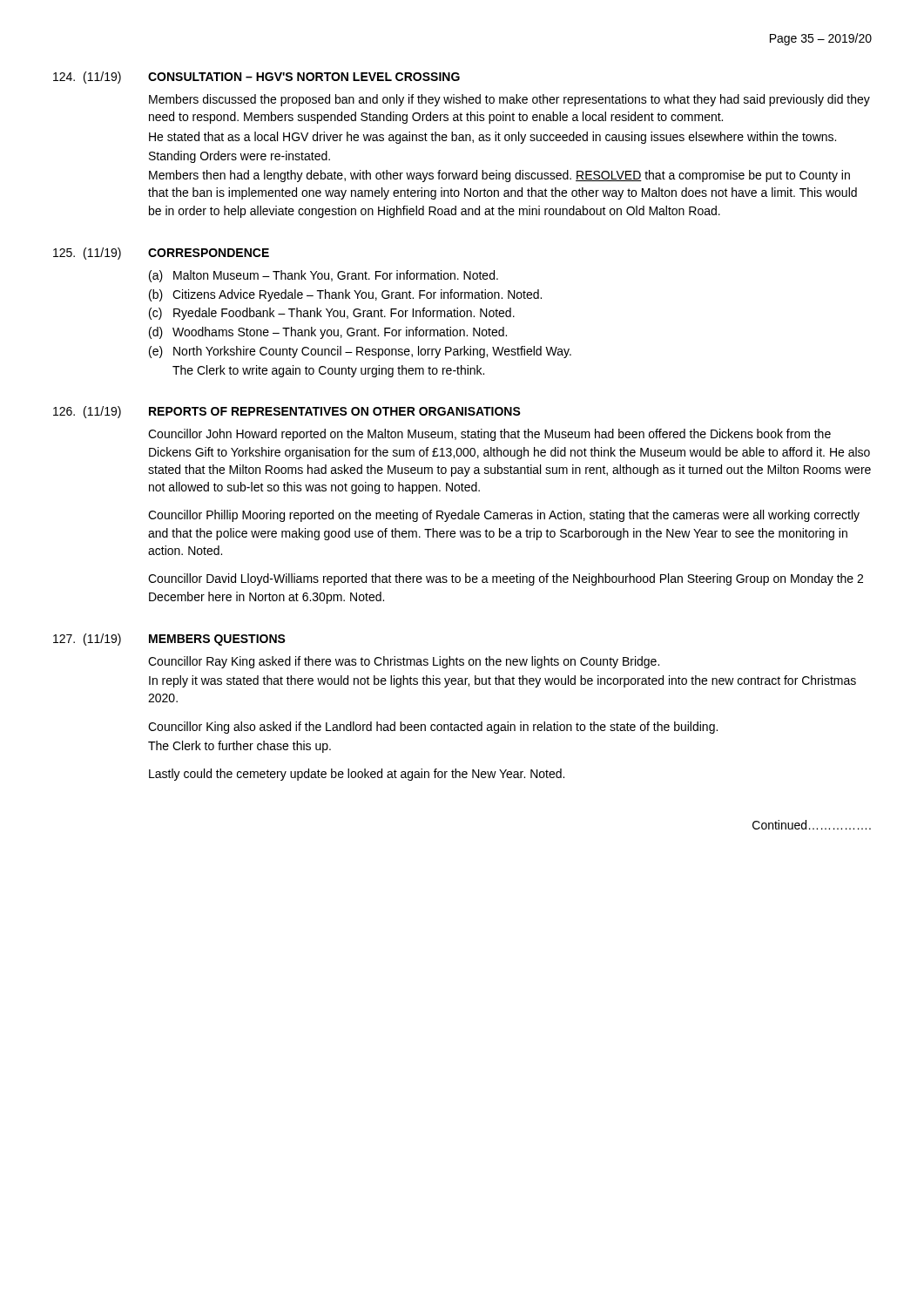Point to the block beginning "(a)Malton Museum – Thank You, Grant. For"

pyautogui.click(x=323, y=276)
